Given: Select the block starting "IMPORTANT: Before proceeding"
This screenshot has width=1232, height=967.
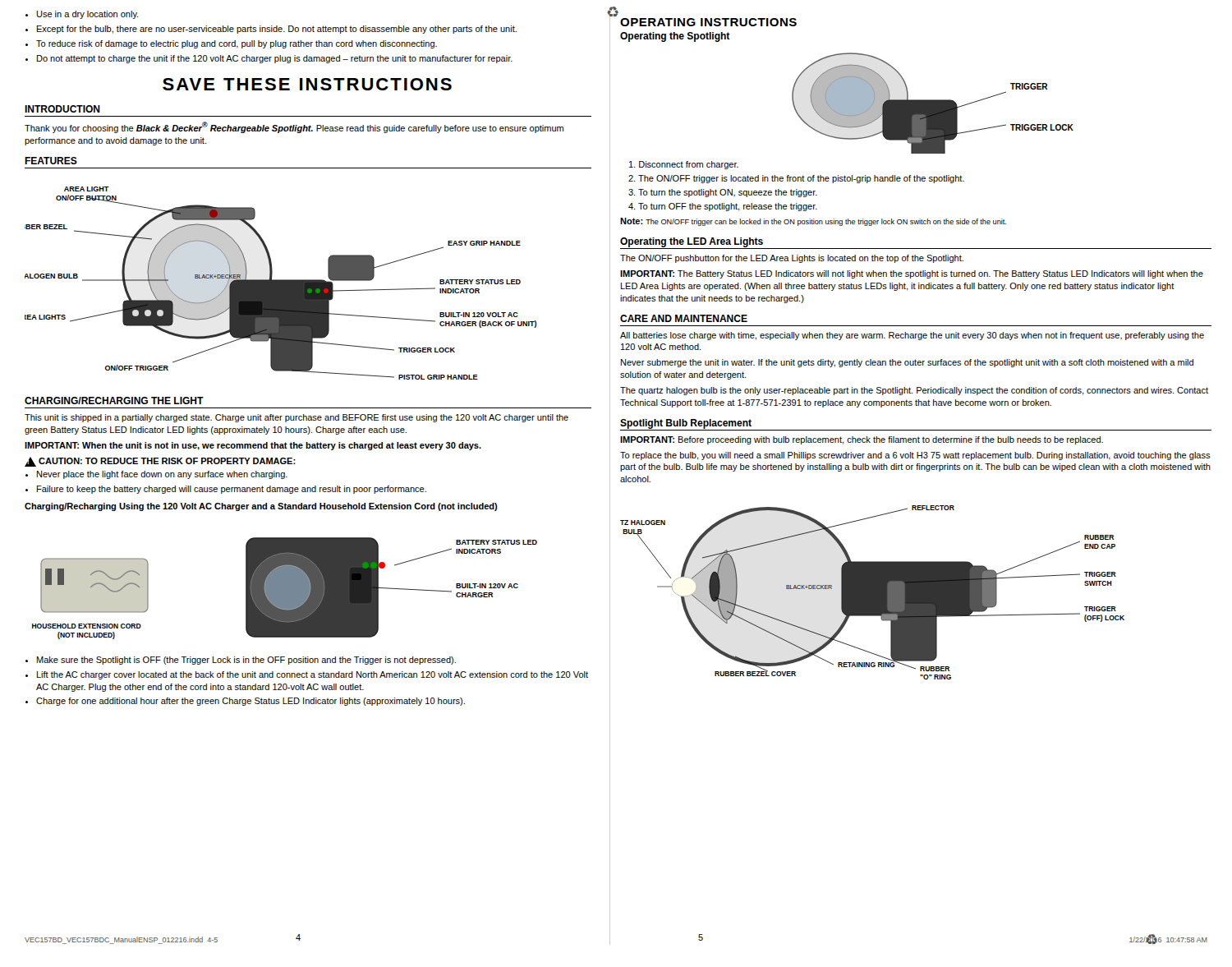Looking at the screenshot, I should (x=916, y=440).
